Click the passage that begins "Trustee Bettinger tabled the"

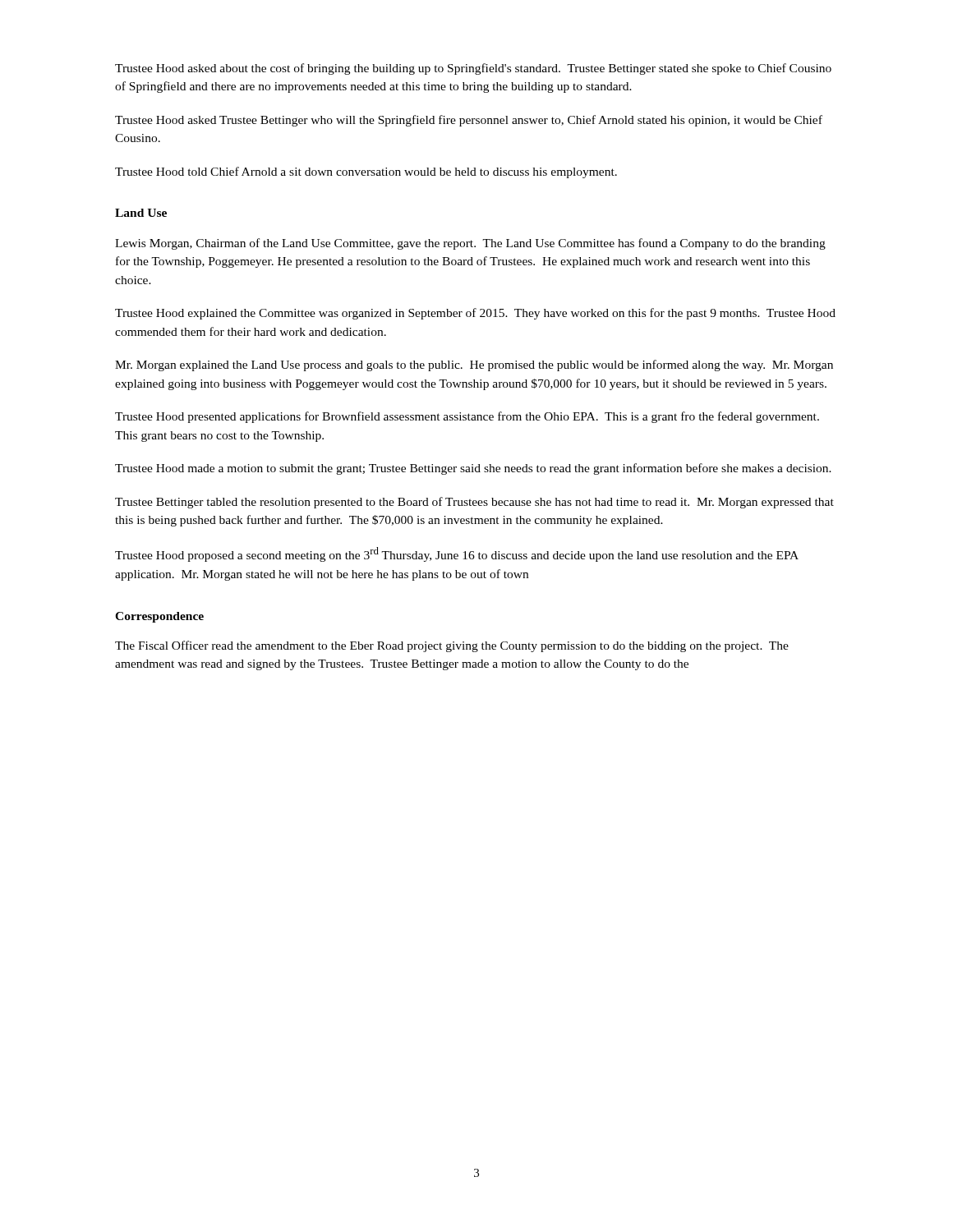(474, 510)
